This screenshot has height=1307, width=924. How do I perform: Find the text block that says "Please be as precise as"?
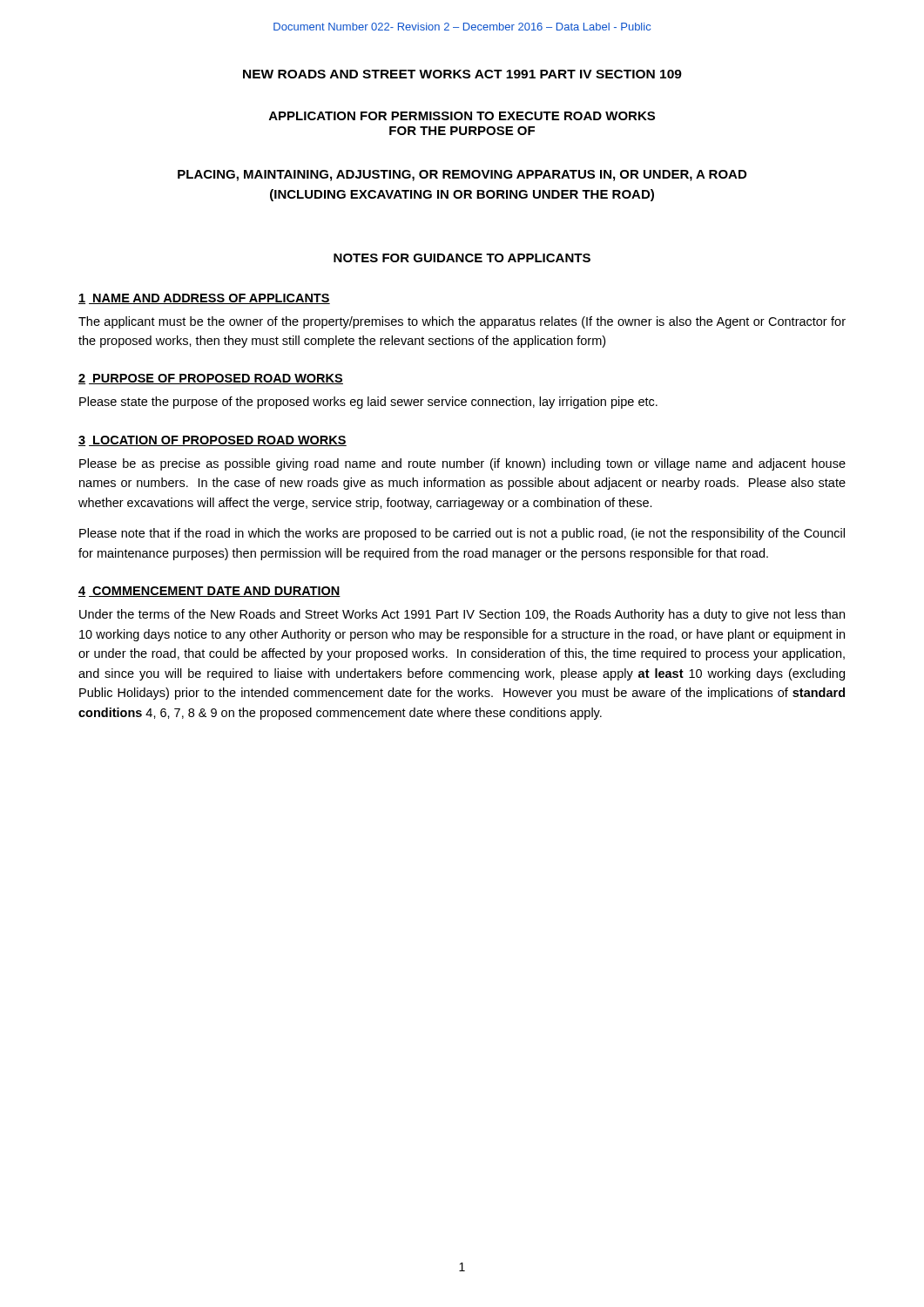coord(462,483)
